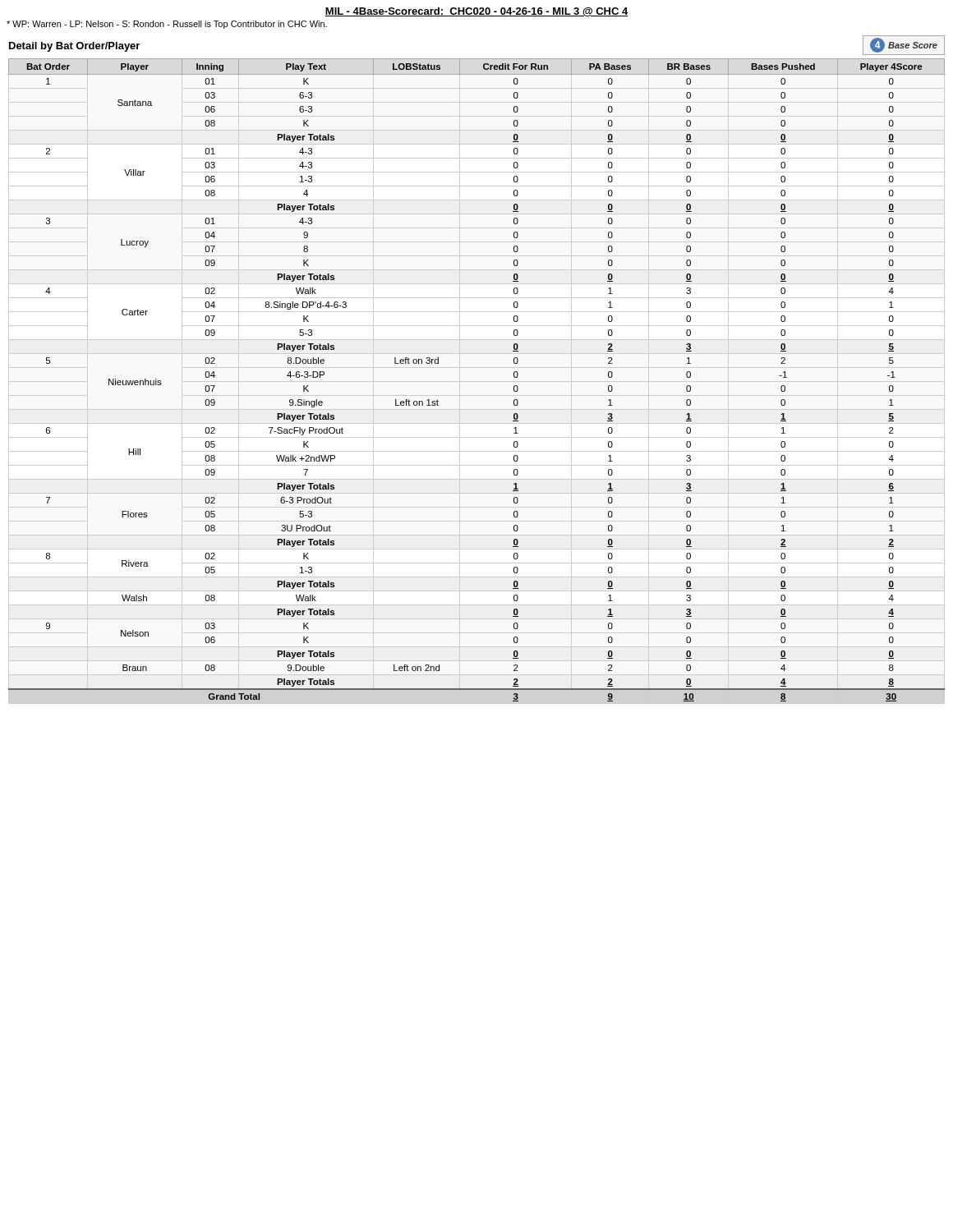Find the title that reads "MIL - 4Base-Scorecard: CHC020 - 04-26-16 - MIL"

click(476, 11)
